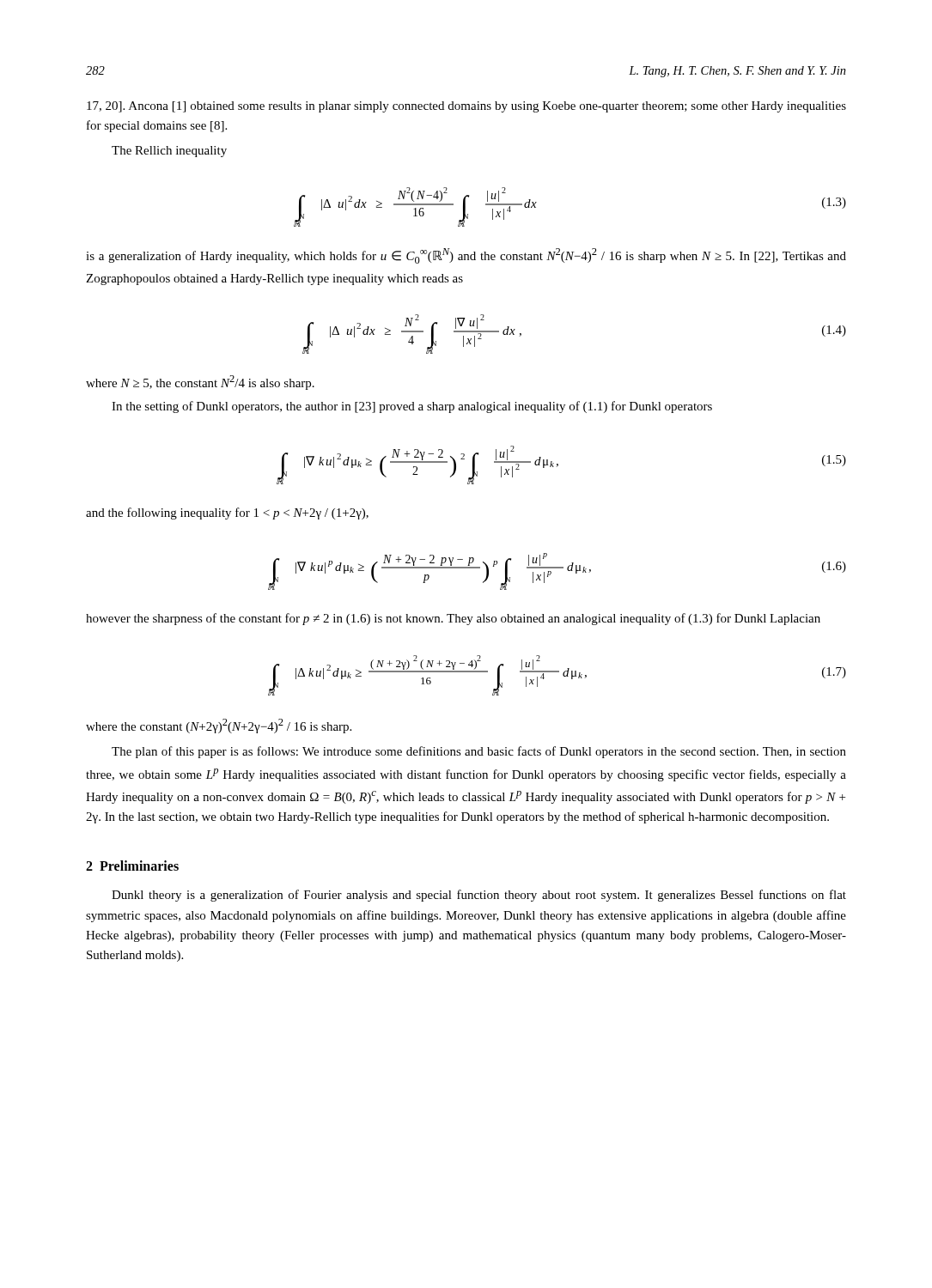Image resolution: width=932 pixels, height=1288 pixels.
Task: Select the section header with the text "2 Preliminaries"
Action: coord(132,866)
